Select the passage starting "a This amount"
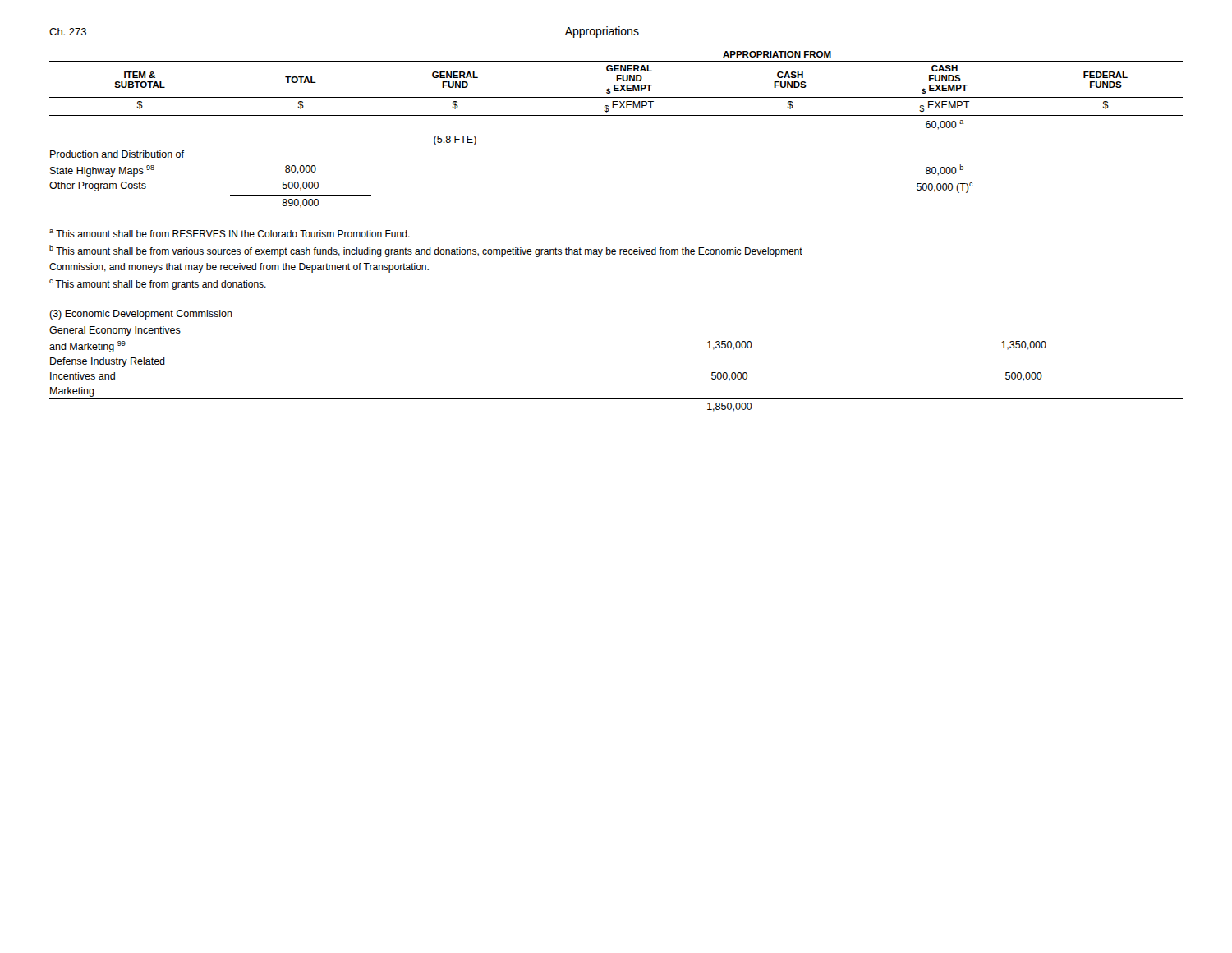This screenshot has height=953, width=1232. point(426,258)
